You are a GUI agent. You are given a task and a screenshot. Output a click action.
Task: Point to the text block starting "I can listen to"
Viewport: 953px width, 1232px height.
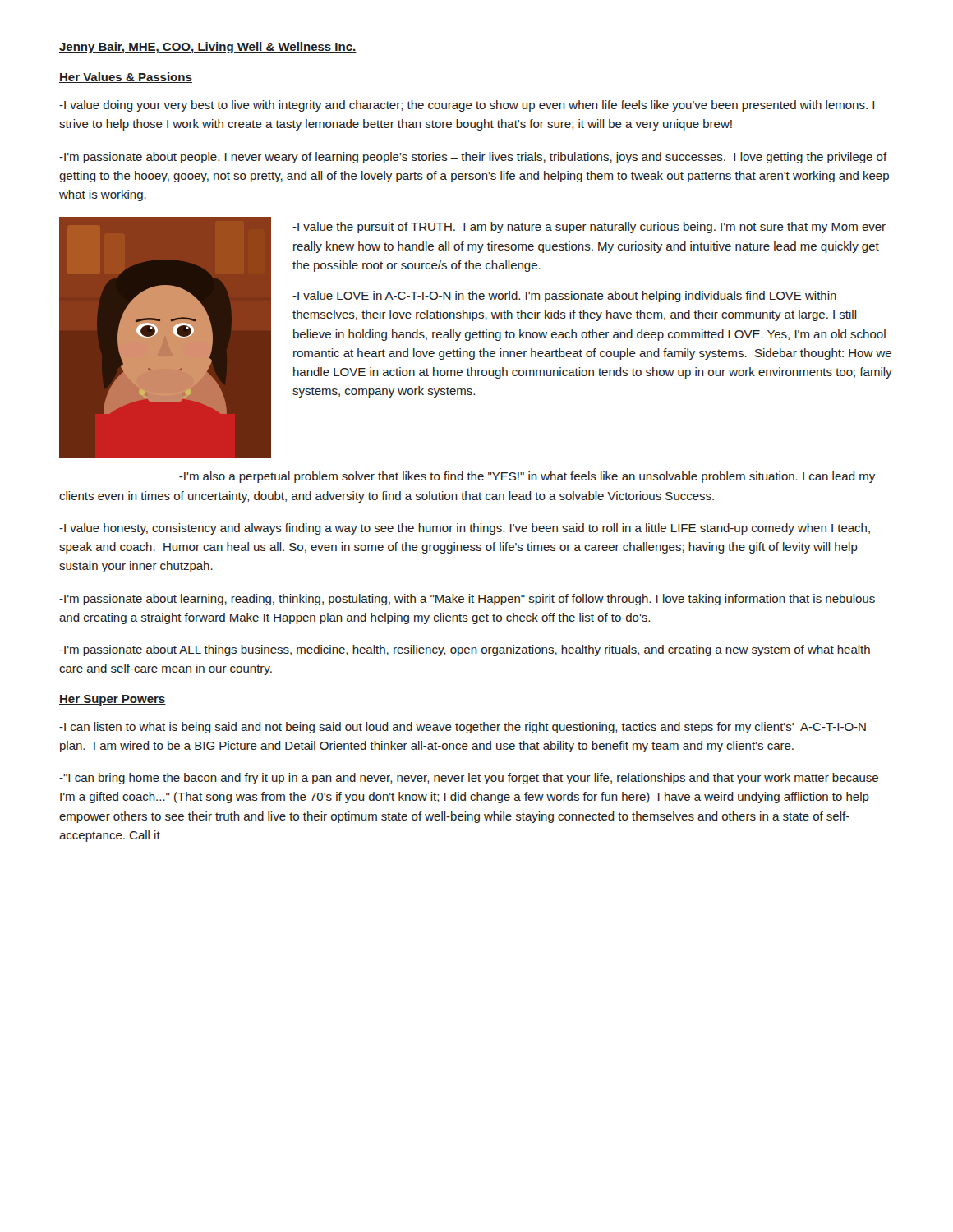[x=463, y=736]
